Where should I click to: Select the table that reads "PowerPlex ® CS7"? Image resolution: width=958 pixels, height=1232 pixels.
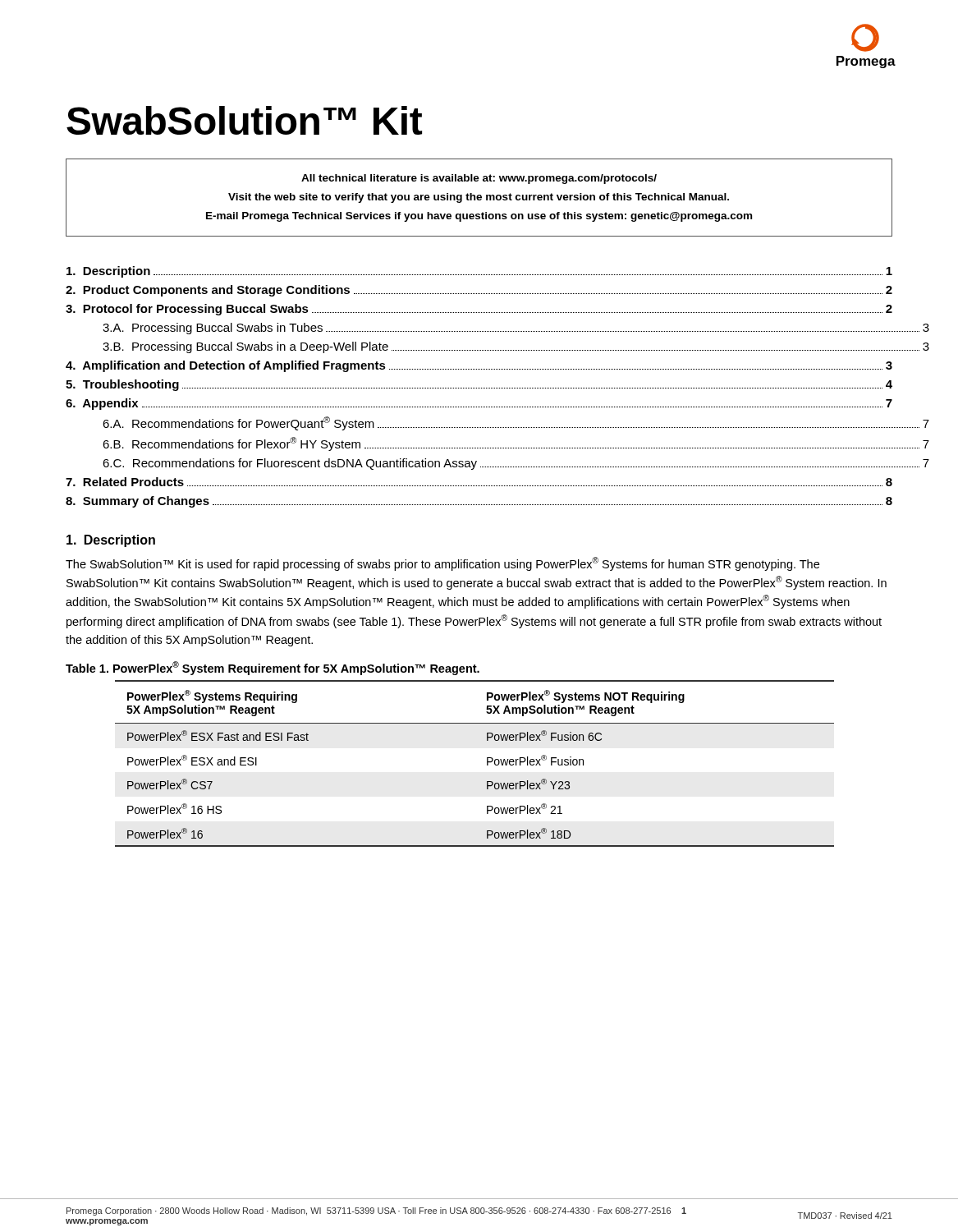pos(479,764)
